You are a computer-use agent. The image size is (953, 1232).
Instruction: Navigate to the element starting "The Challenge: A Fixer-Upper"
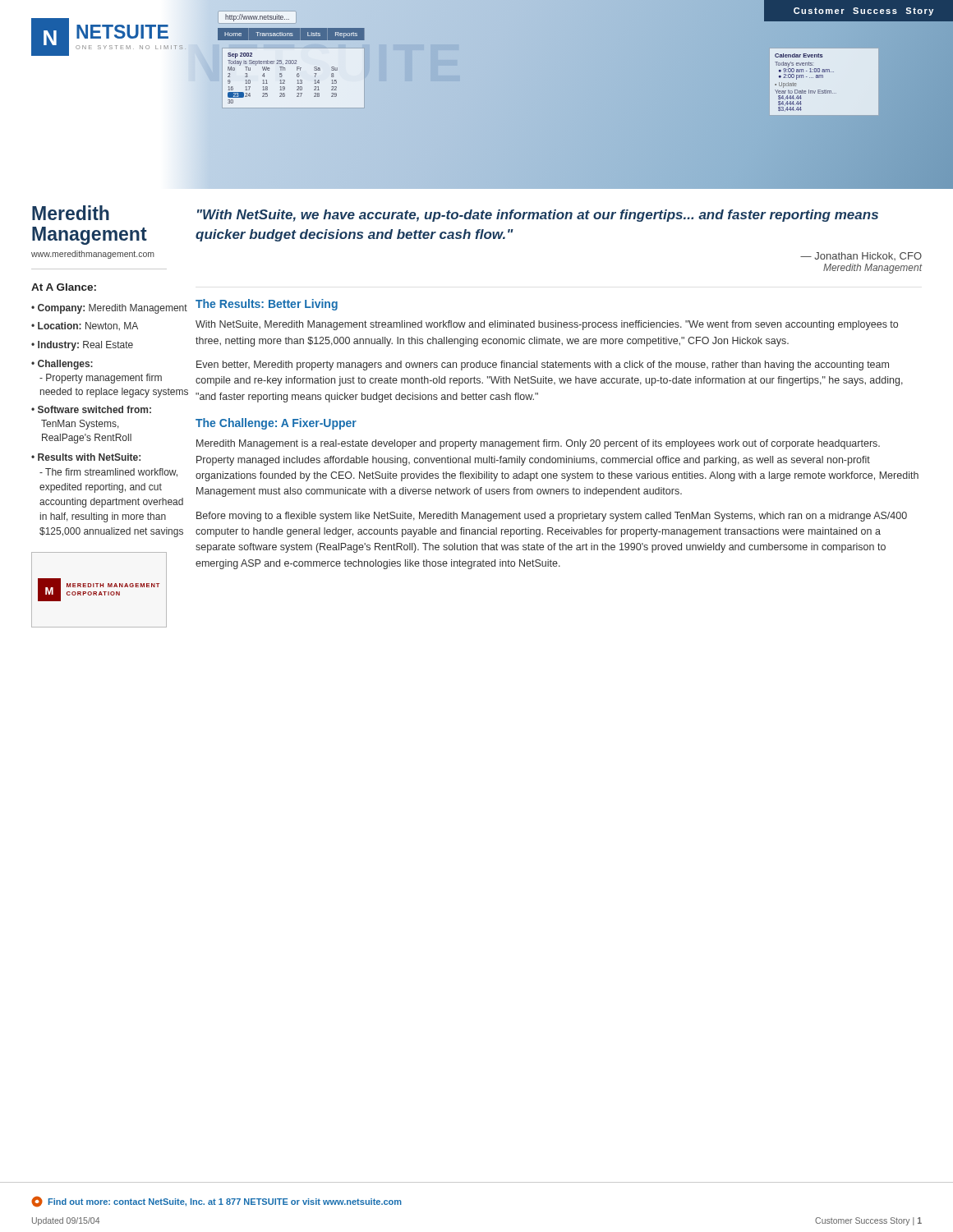[276, 423]
